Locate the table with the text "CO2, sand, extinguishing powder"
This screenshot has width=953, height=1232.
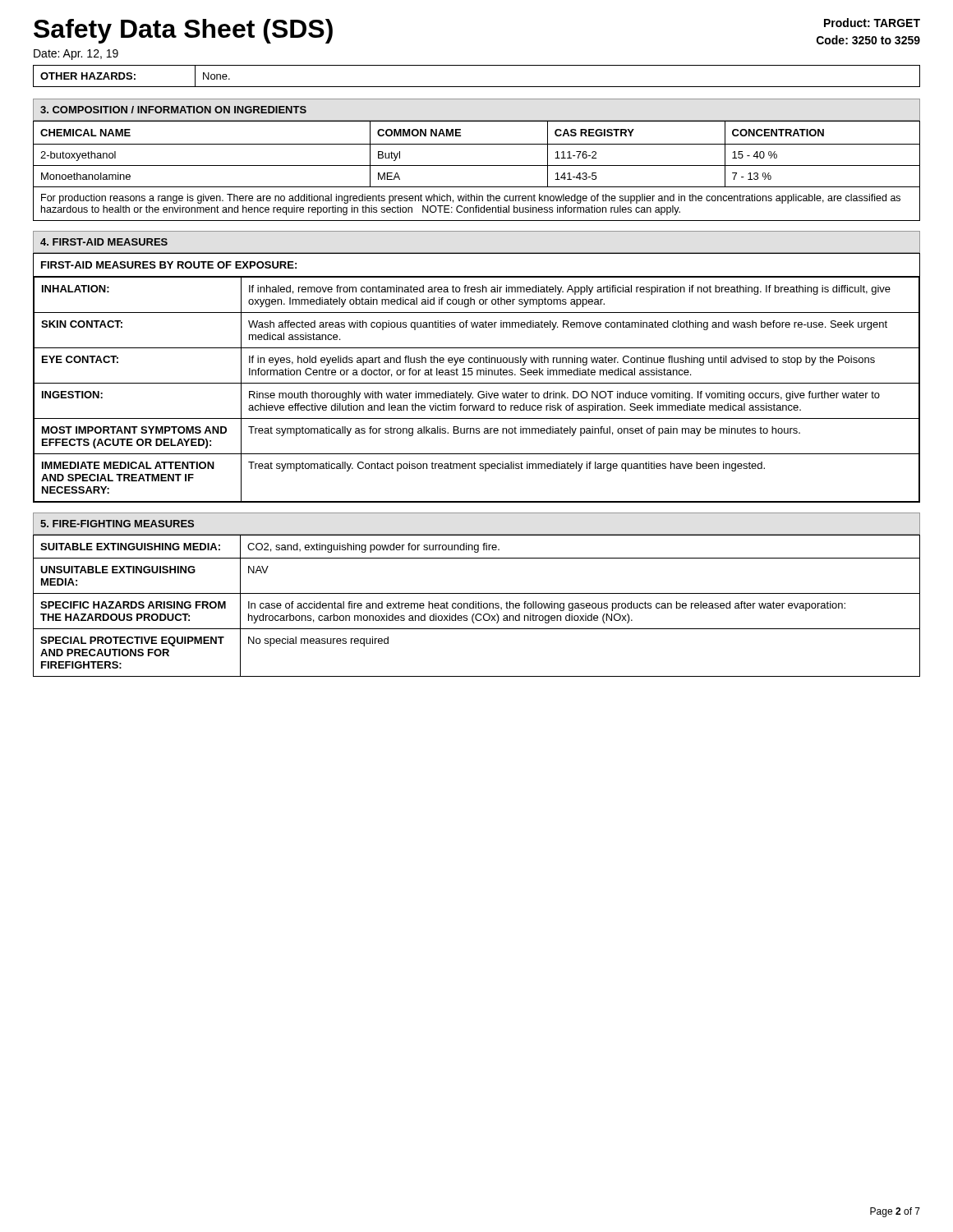coord(476,606)
